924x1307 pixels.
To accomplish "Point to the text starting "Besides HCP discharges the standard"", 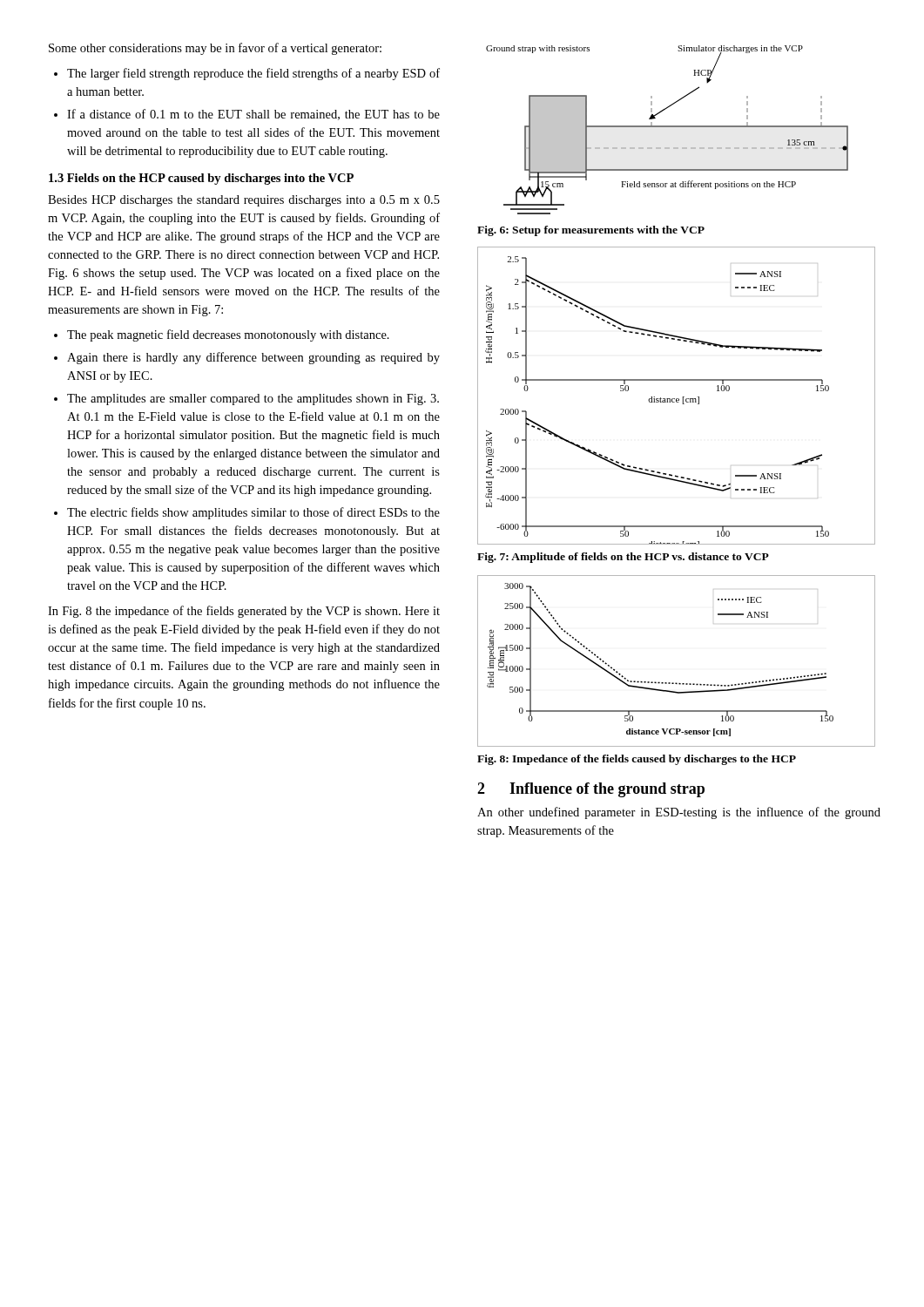I will pyautogui.click(x=244, y=255).
